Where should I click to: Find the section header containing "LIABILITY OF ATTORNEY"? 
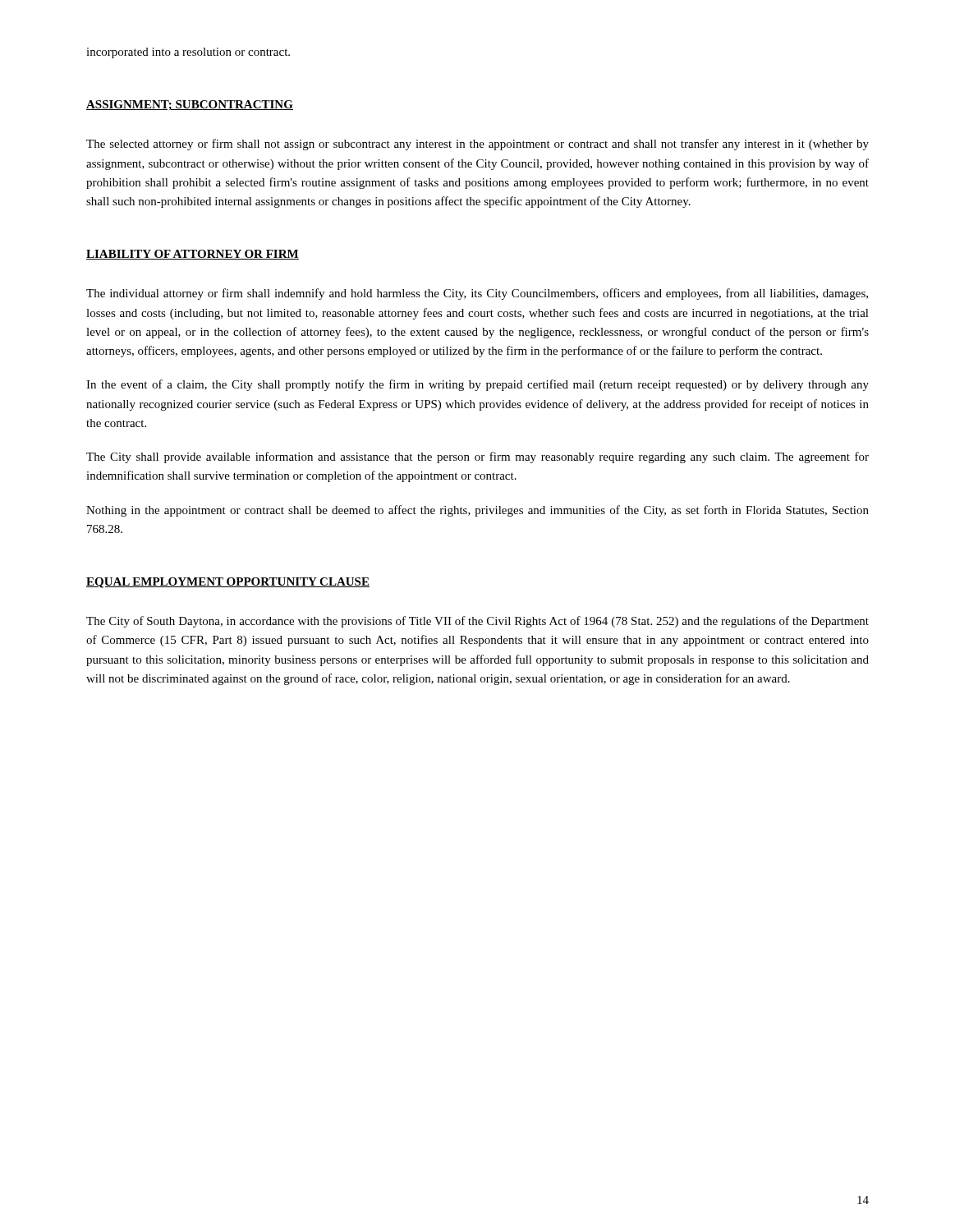point(192,254)
